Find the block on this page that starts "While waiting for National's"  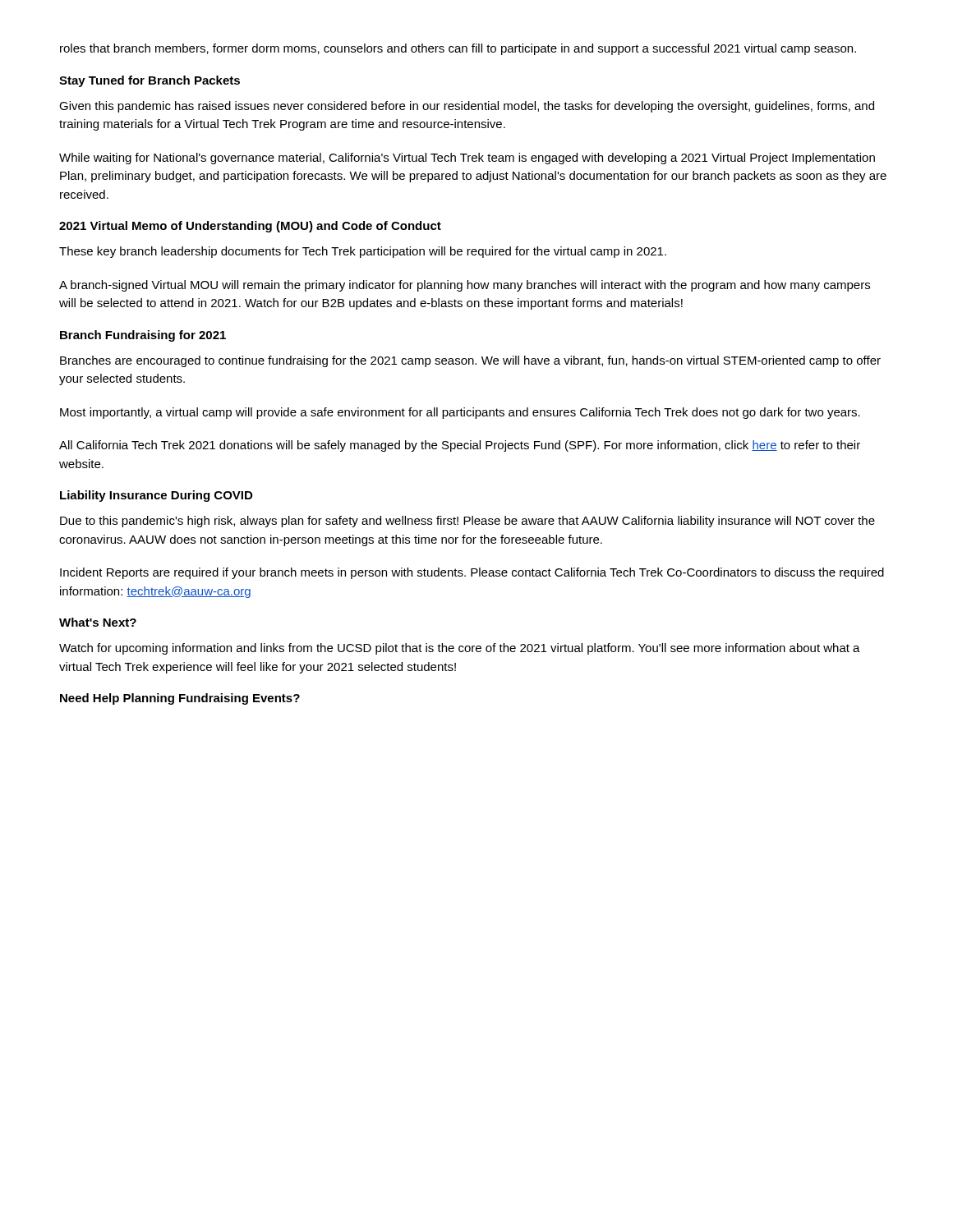coord(473,176)
